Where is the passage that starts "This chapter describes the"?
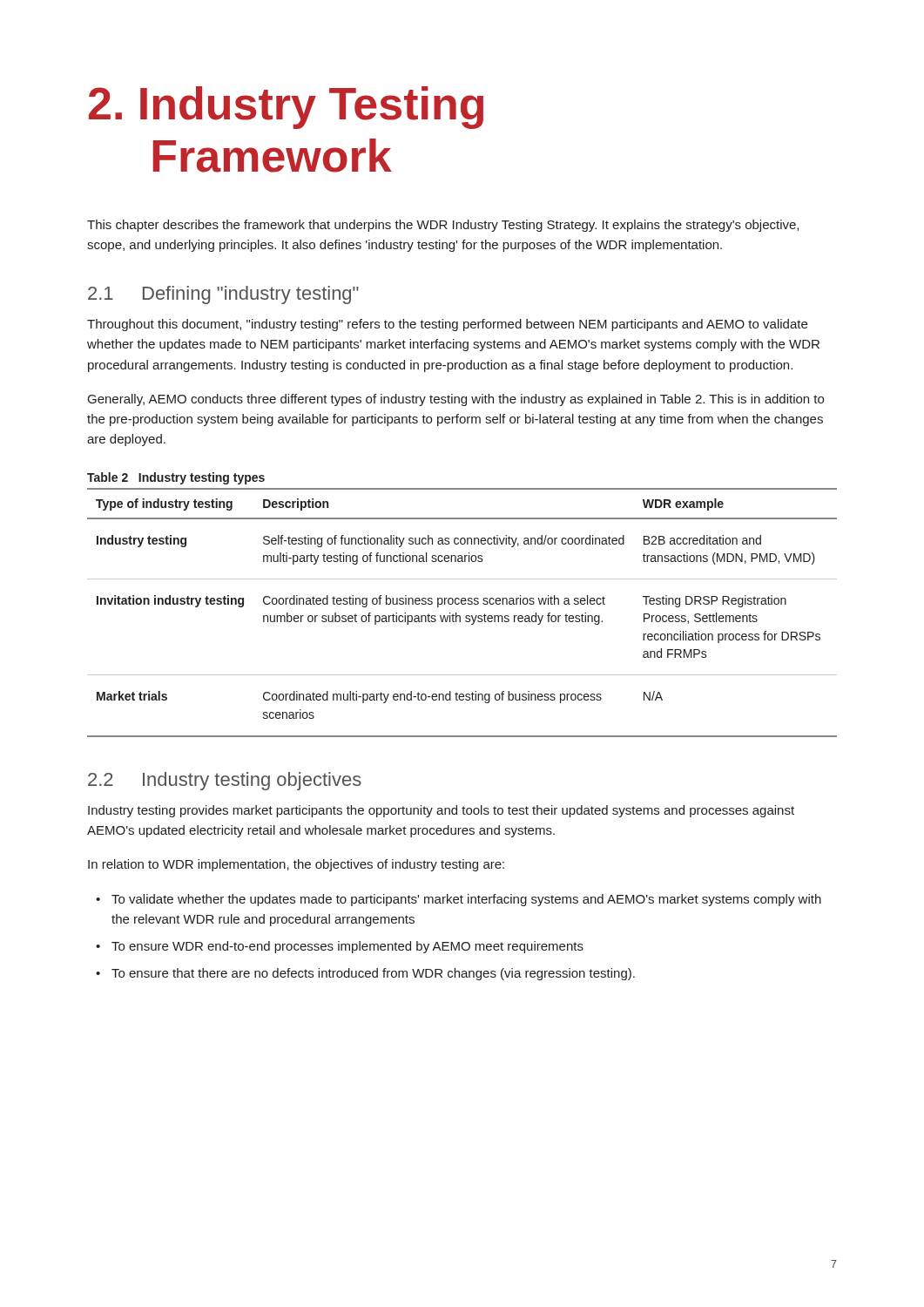 coord(462,234)
